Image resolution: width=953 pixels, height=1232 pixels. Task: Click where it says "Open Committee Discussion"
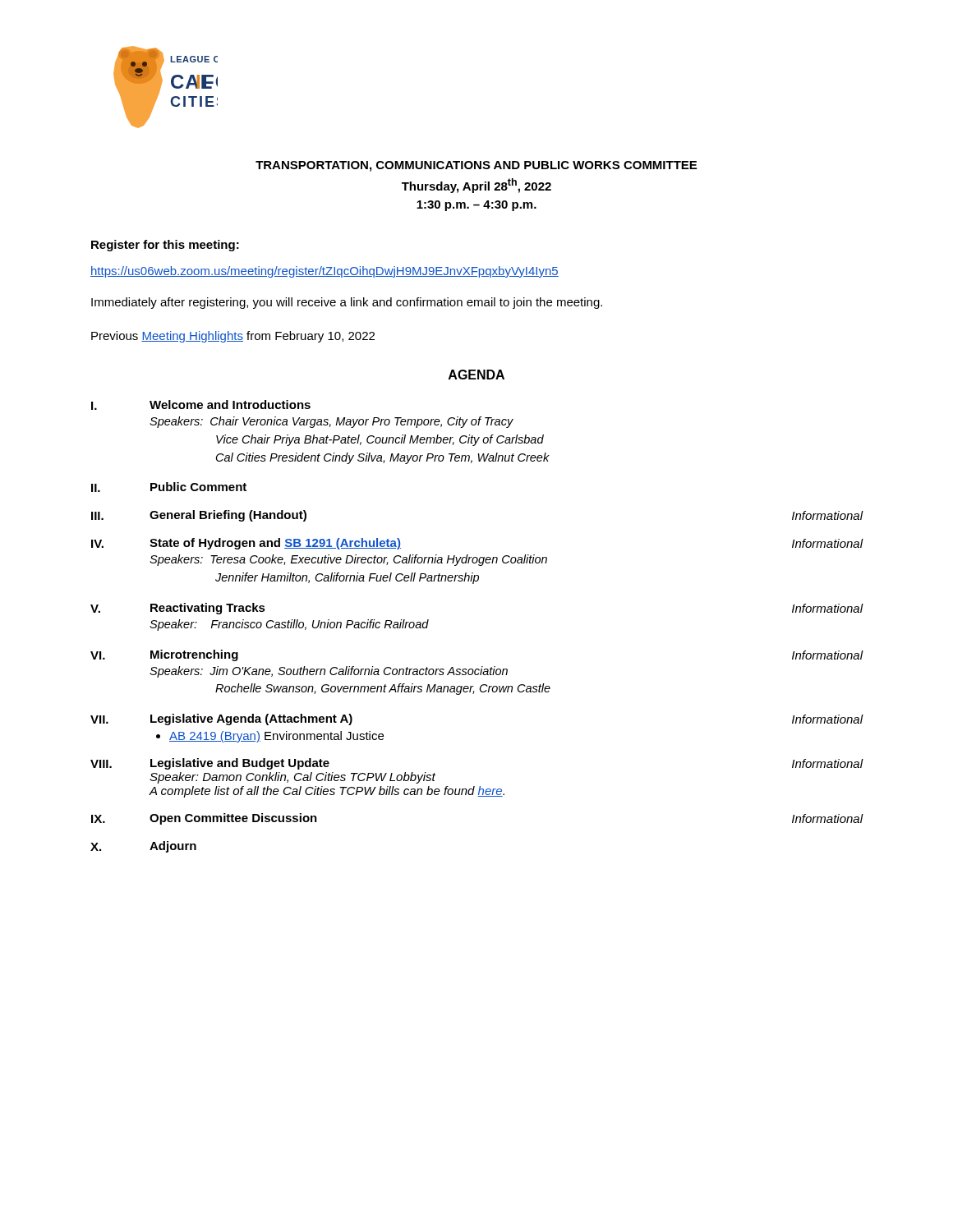pyautogui.click(x=233, y=818)
